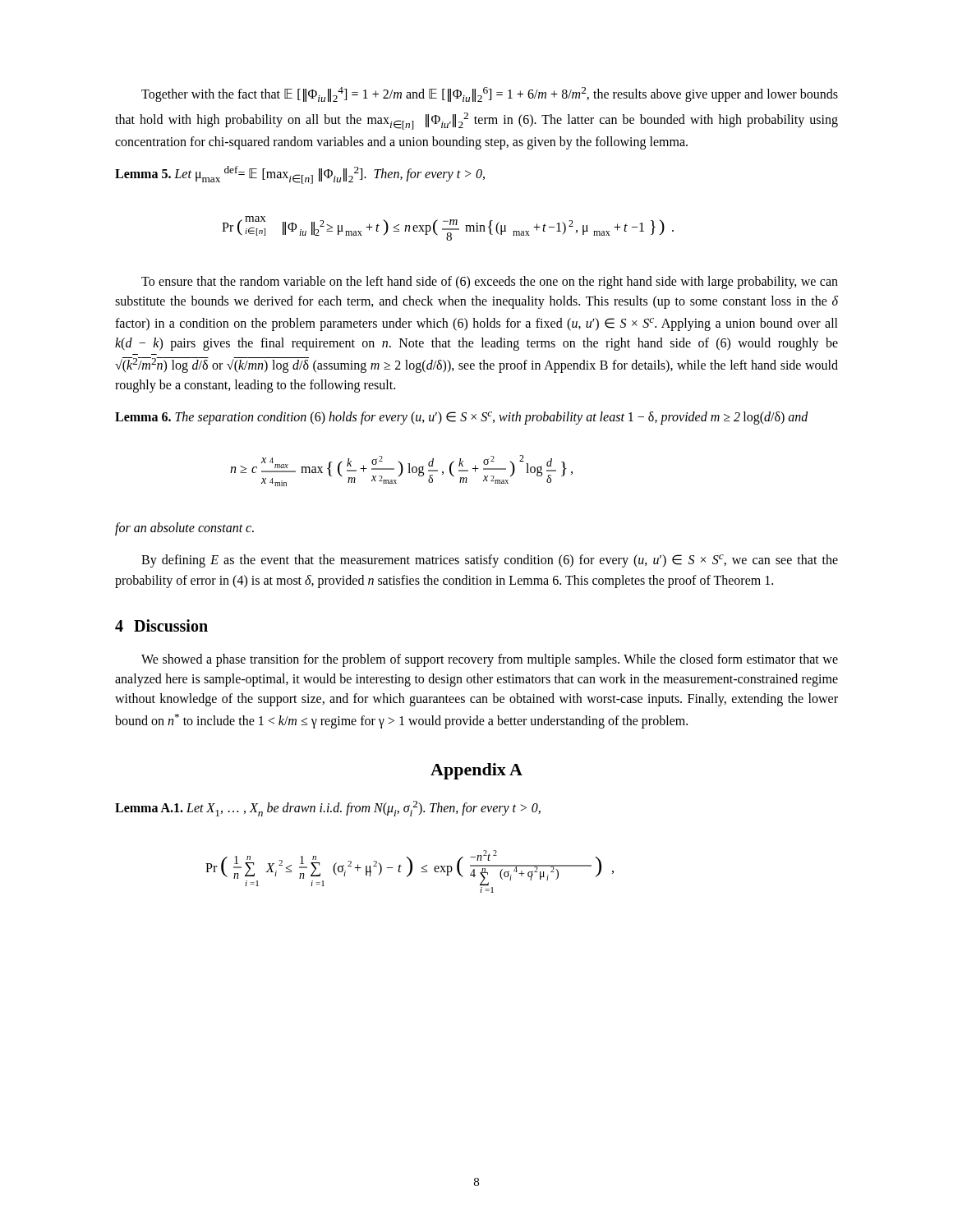The height and width of the screenshot is (1232, 953).
Task: Find "4 Discussion" on this page
Action: coord(161,626)
